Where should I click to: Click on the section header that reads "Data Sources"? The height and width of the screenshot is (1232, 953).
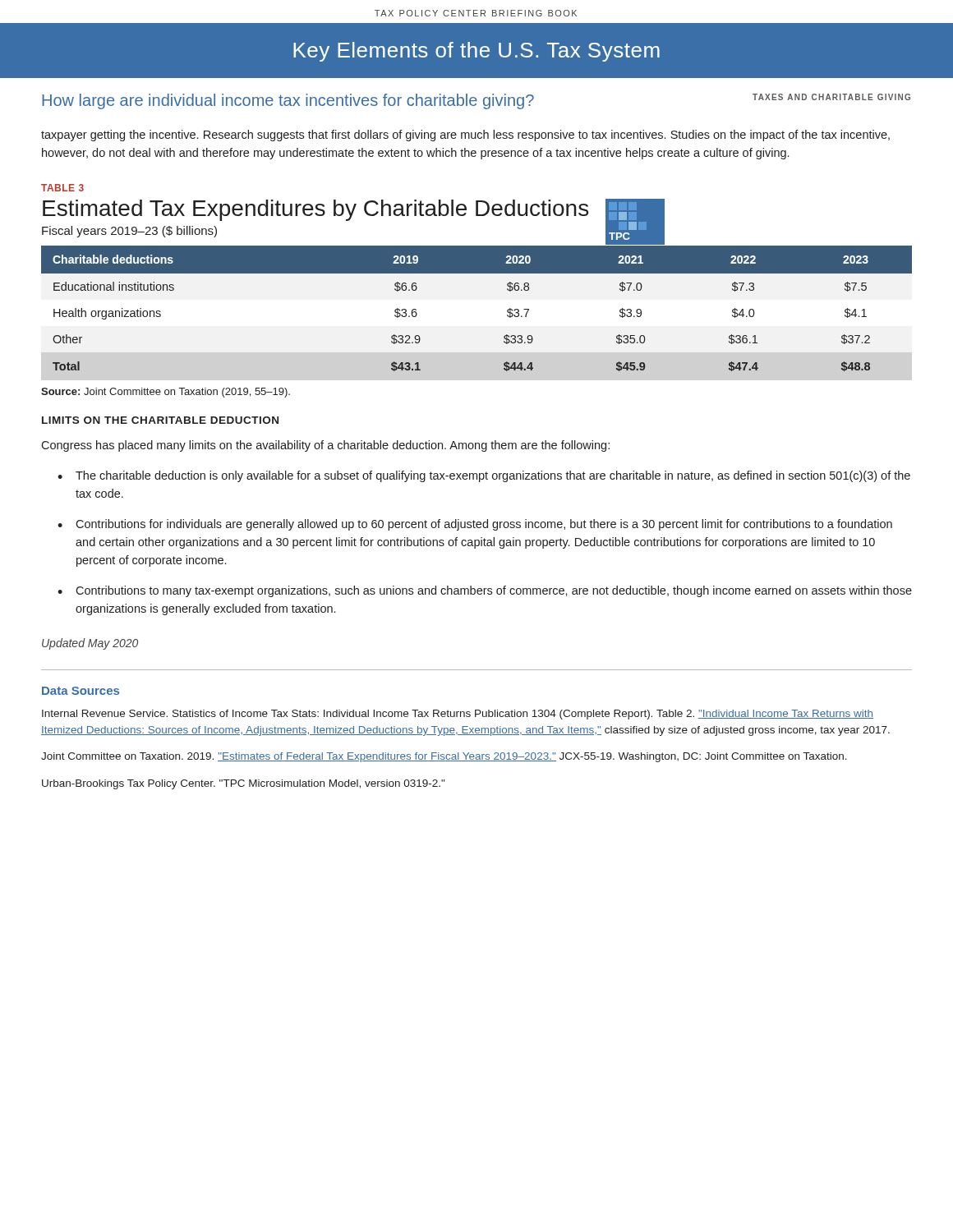coord(80,690)
